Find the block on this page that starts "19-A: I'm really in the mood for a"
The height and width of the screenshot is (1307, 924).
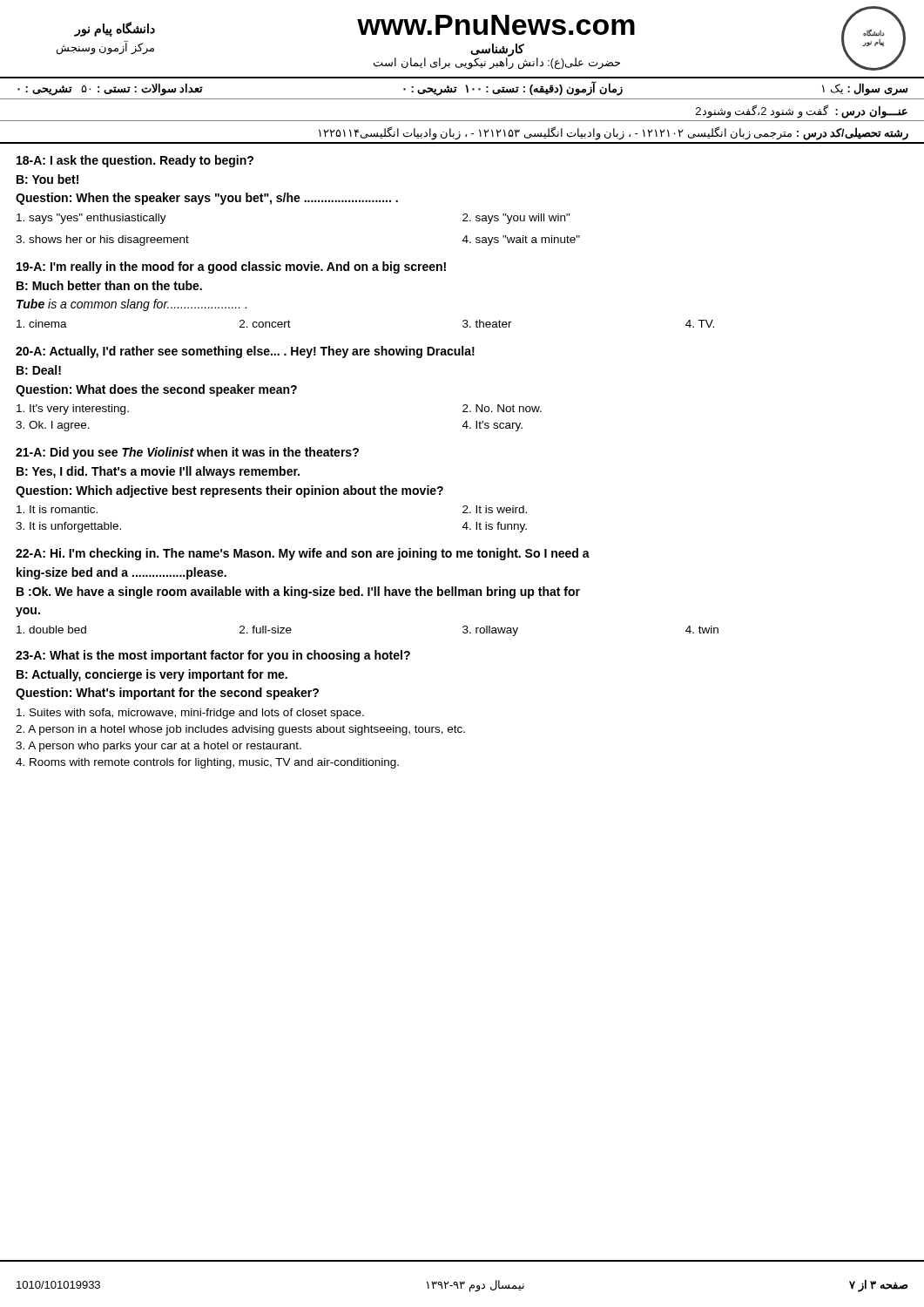pyautogui.click(x=231, y=267)
